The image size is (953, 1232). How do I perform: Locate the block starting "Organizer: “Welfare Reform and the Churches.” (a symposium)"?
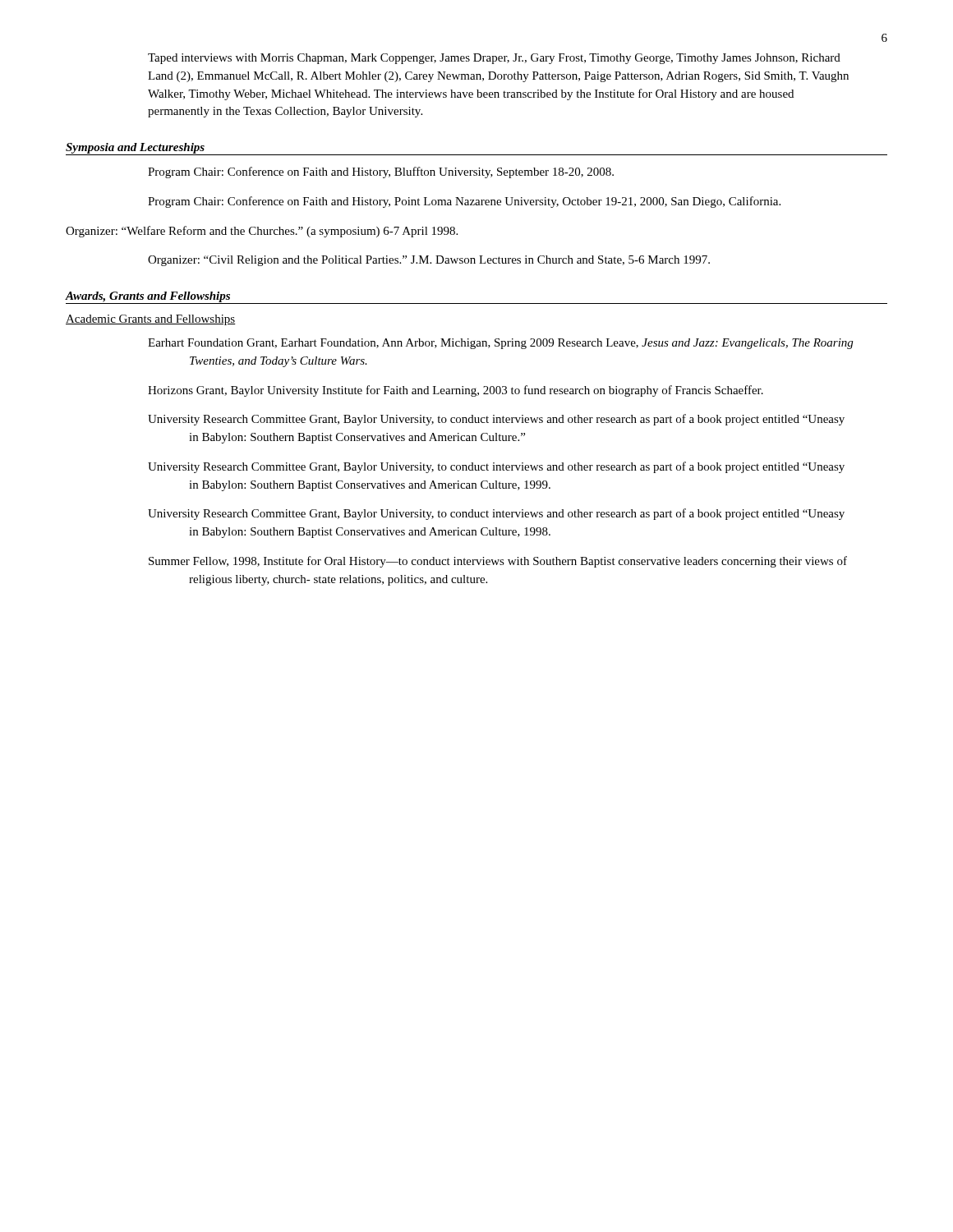(262, 232)
